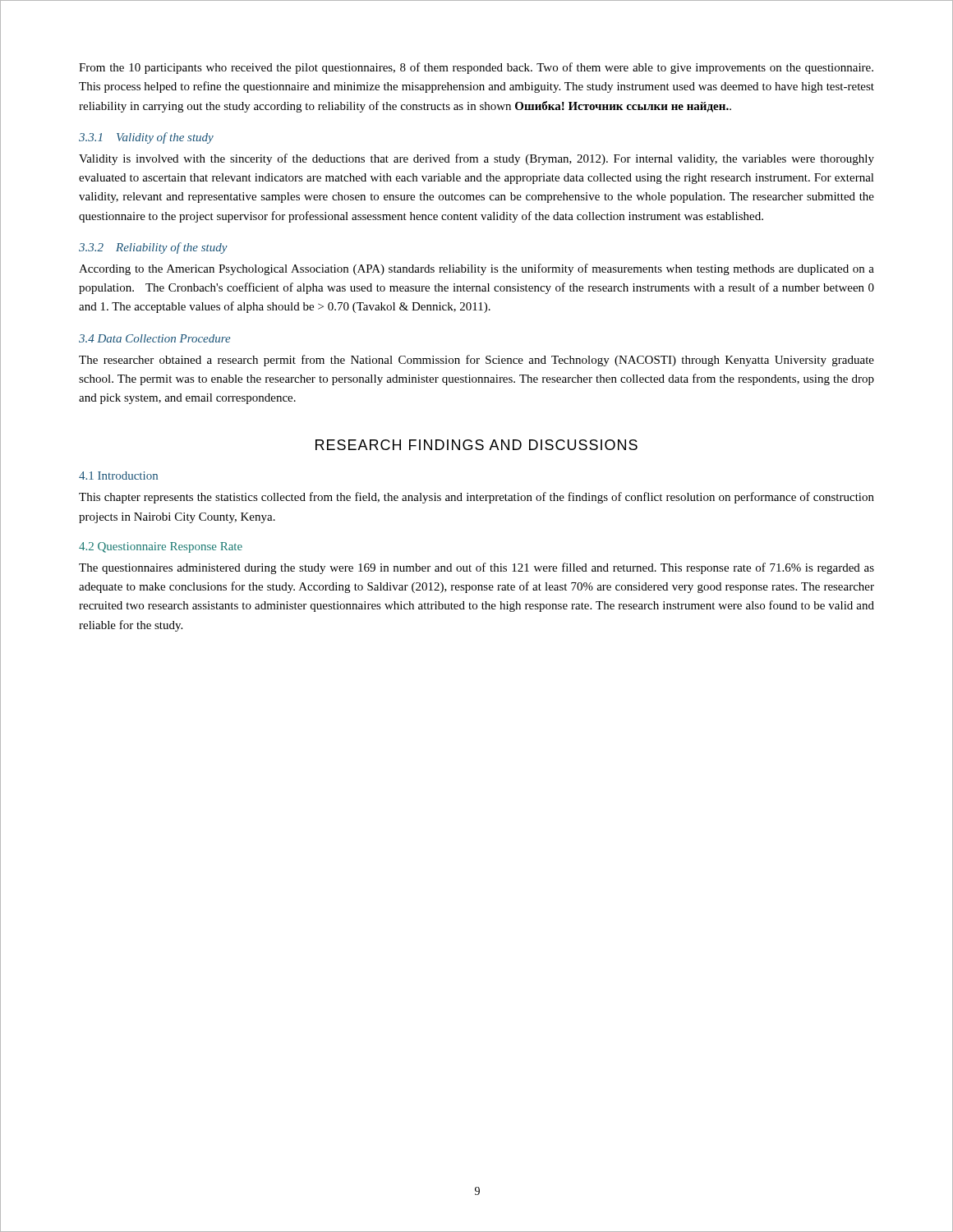Navigate to the text starting "This chapter represents the statistics"

click(x=476, y=507)
